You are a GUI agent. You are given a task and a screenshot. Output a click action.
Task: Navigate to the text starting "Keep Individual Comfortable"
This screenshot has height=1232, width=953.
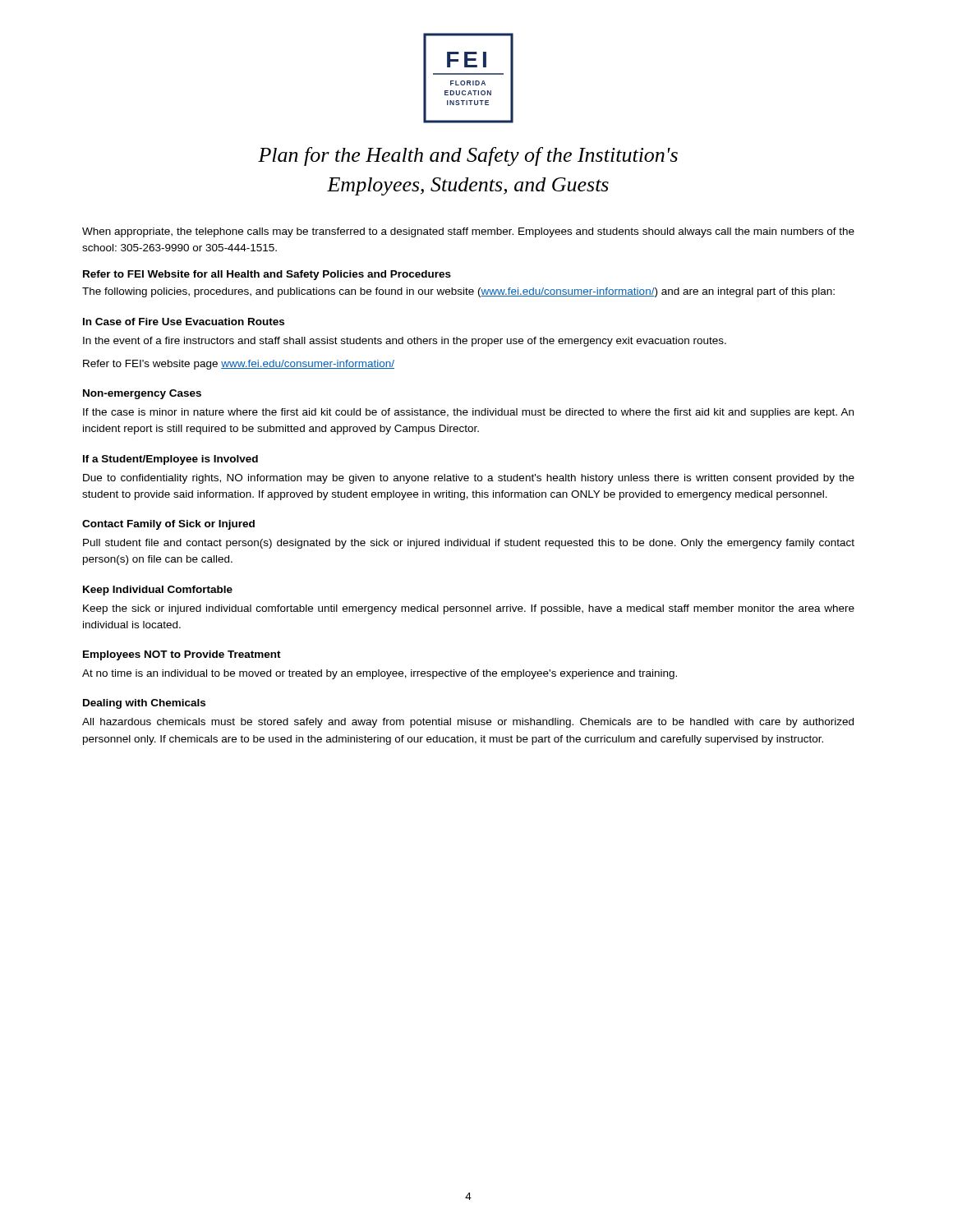[157, 589]
